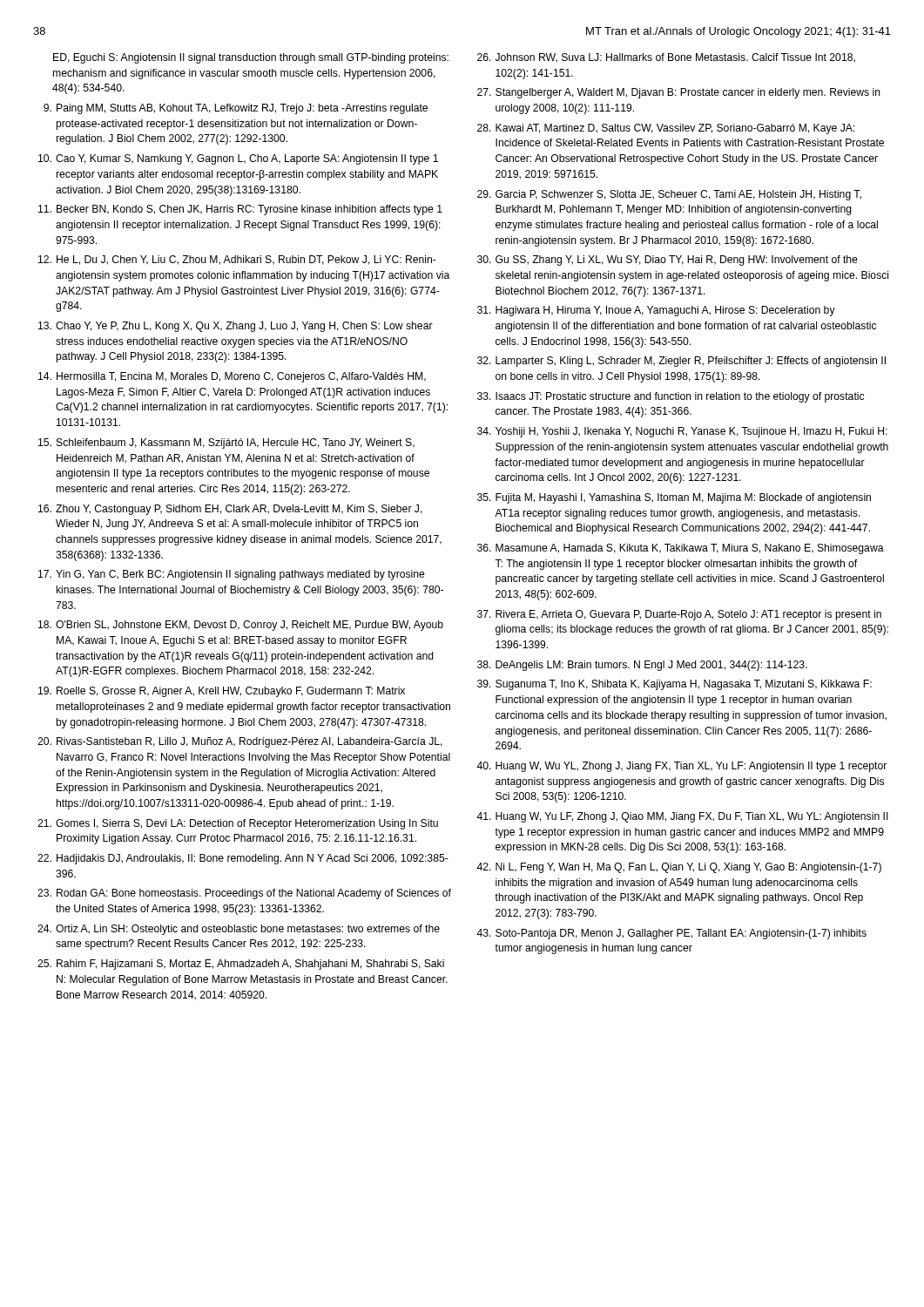Screen dimensions: 1307x924
Task: Find the list item that says "39. Suganuma T, Ino"
Action: tap(682, 716)
